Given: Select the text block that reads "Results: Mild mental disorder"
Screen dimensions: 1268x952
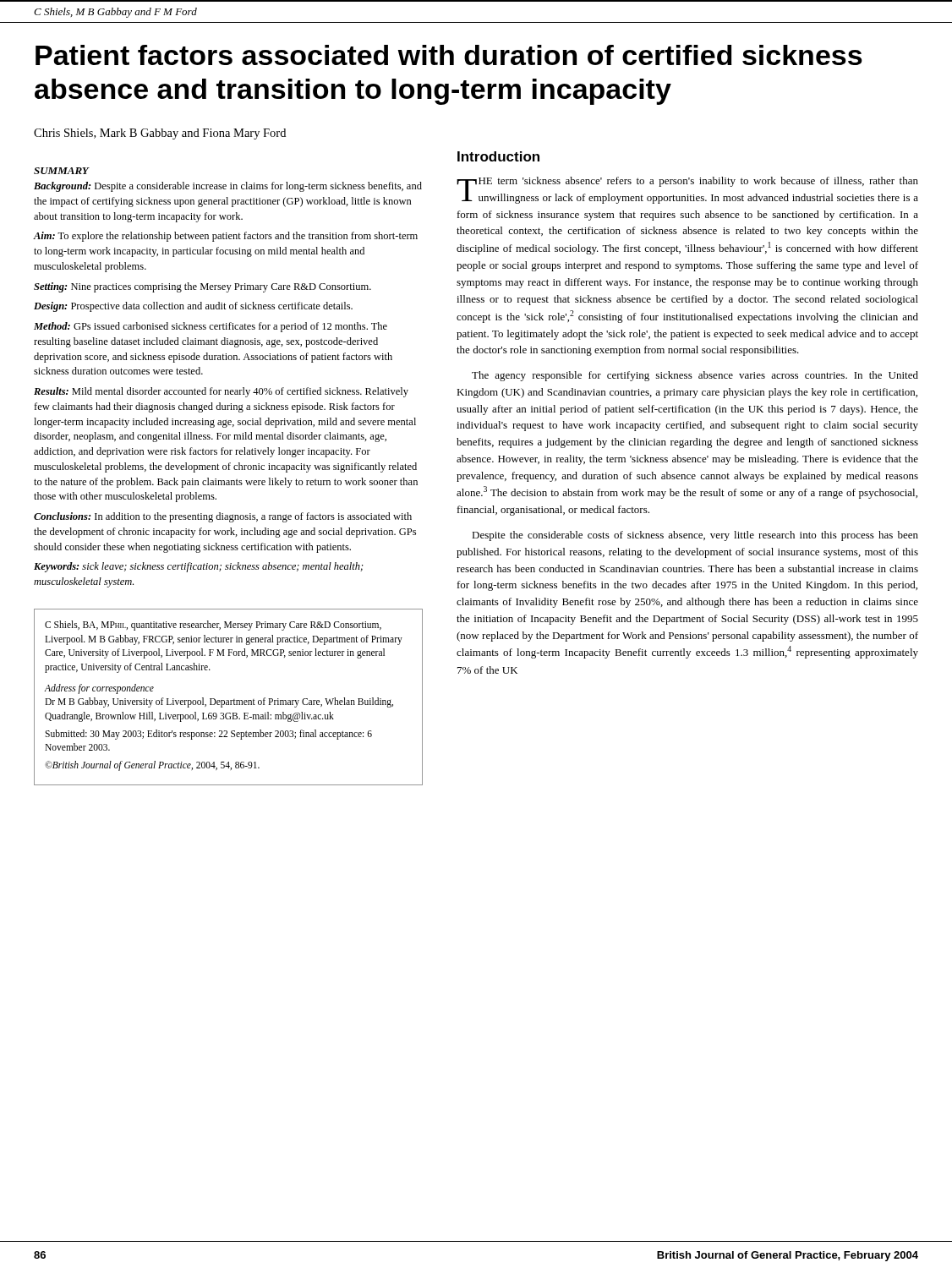Looking at the screenshot, I should pyautogui.click(x=226, y=444).
